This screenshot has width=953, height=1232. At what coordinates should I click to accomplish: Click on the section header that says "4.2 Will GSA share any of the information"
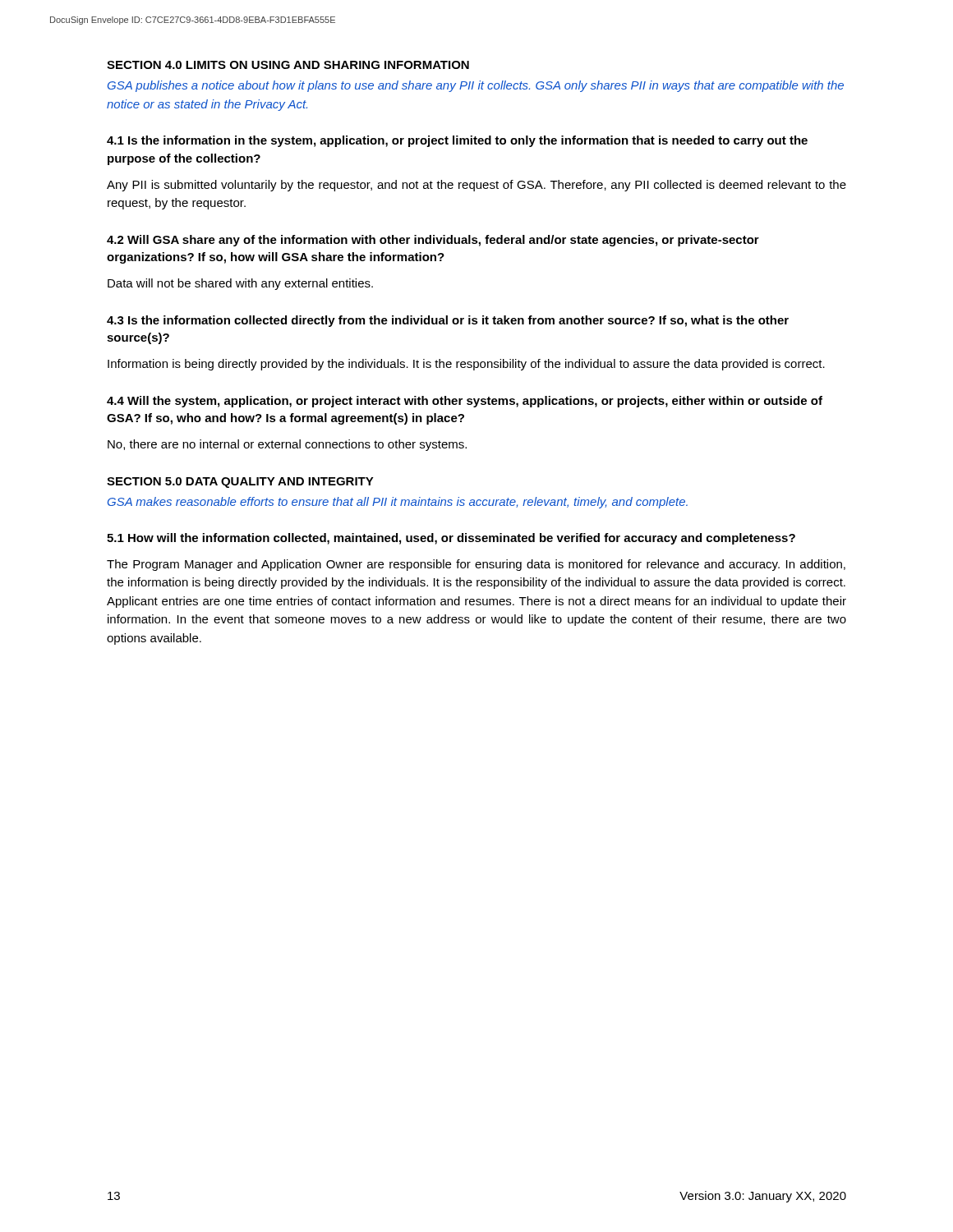(433, 248)
